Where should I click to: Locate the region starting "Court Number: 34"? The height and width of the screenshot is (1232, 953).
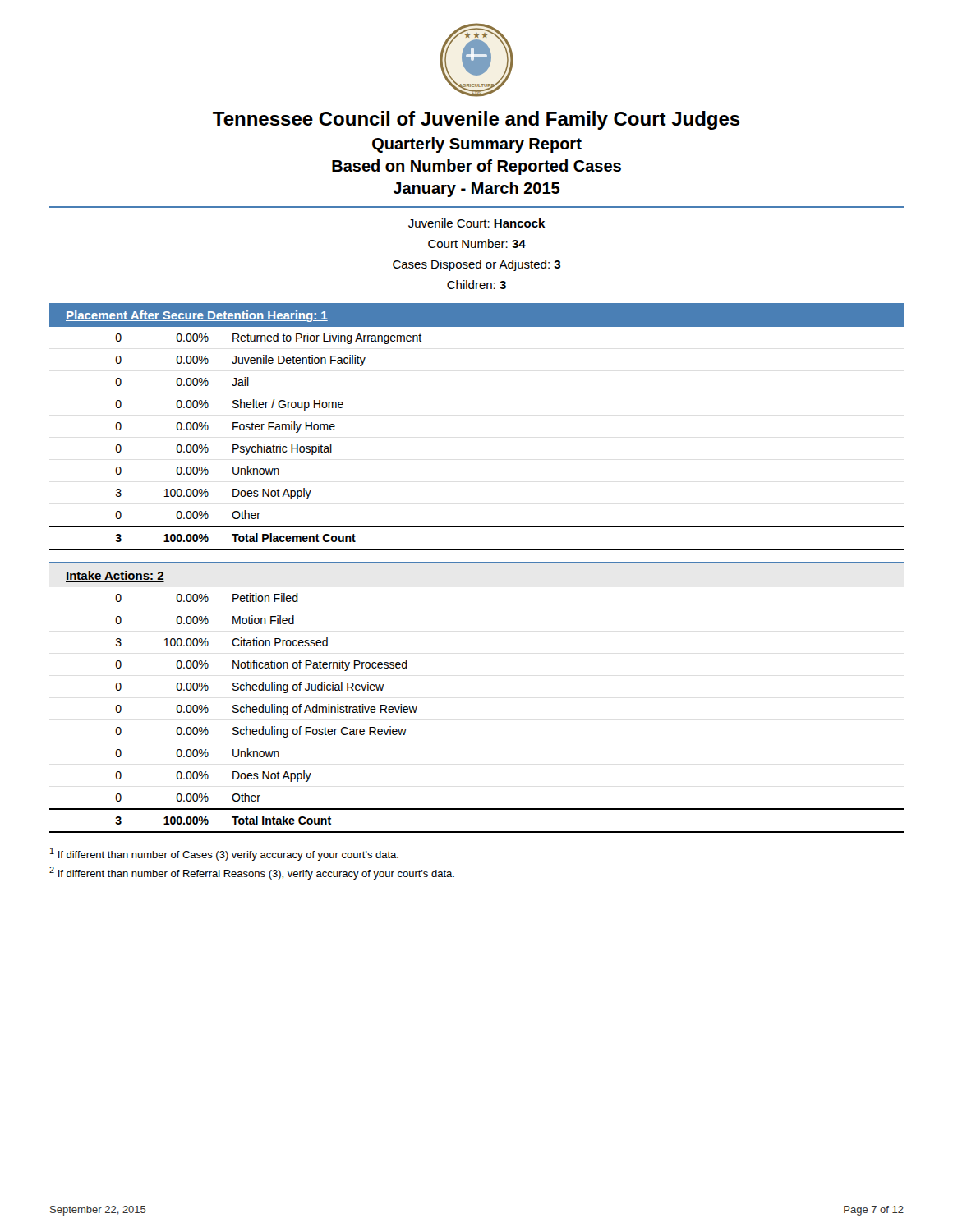coord(476,244)
